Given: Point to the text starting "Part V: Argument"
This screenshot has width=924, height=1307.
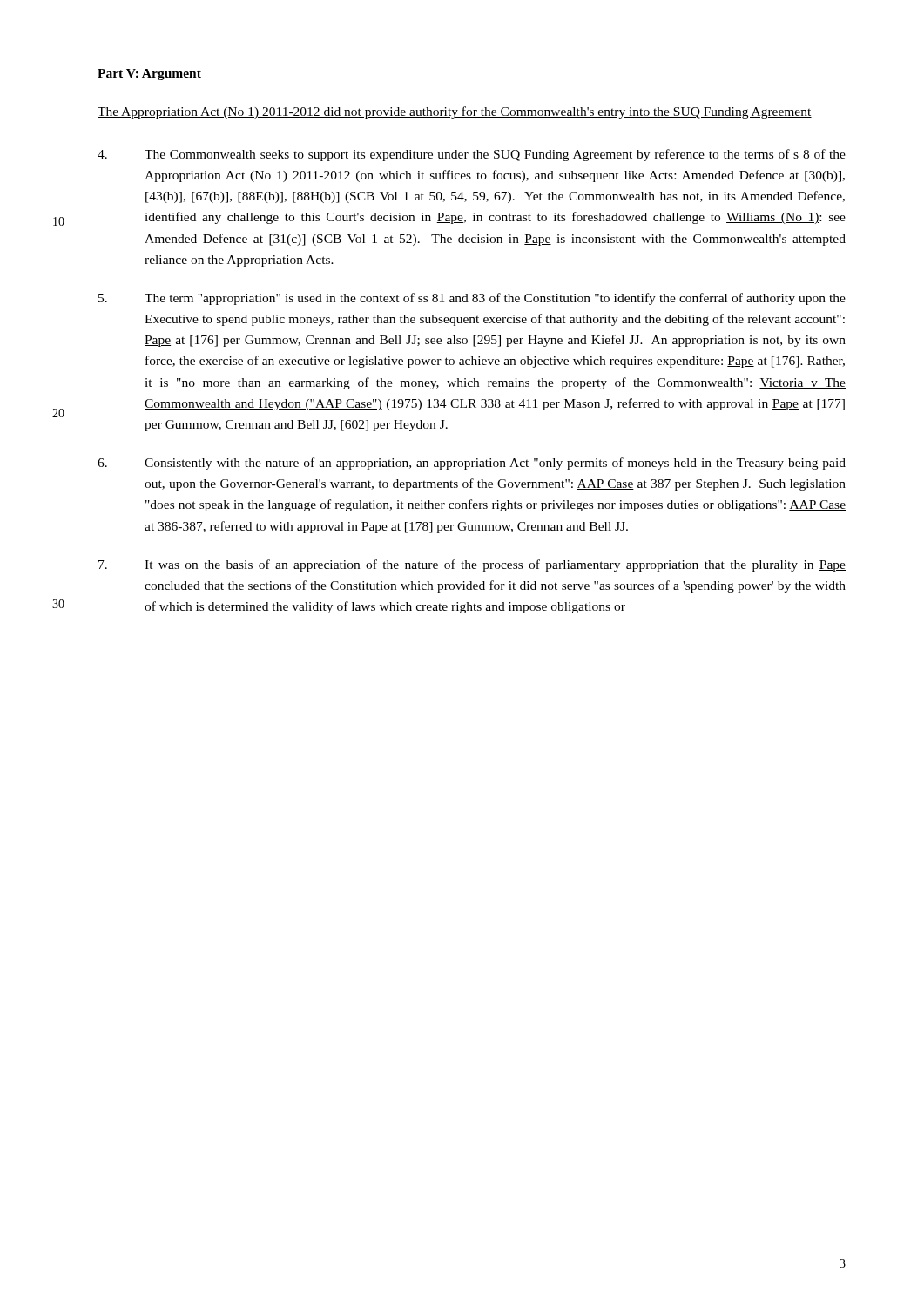Looking at the screenshot, I should click(x=149, y=73).
